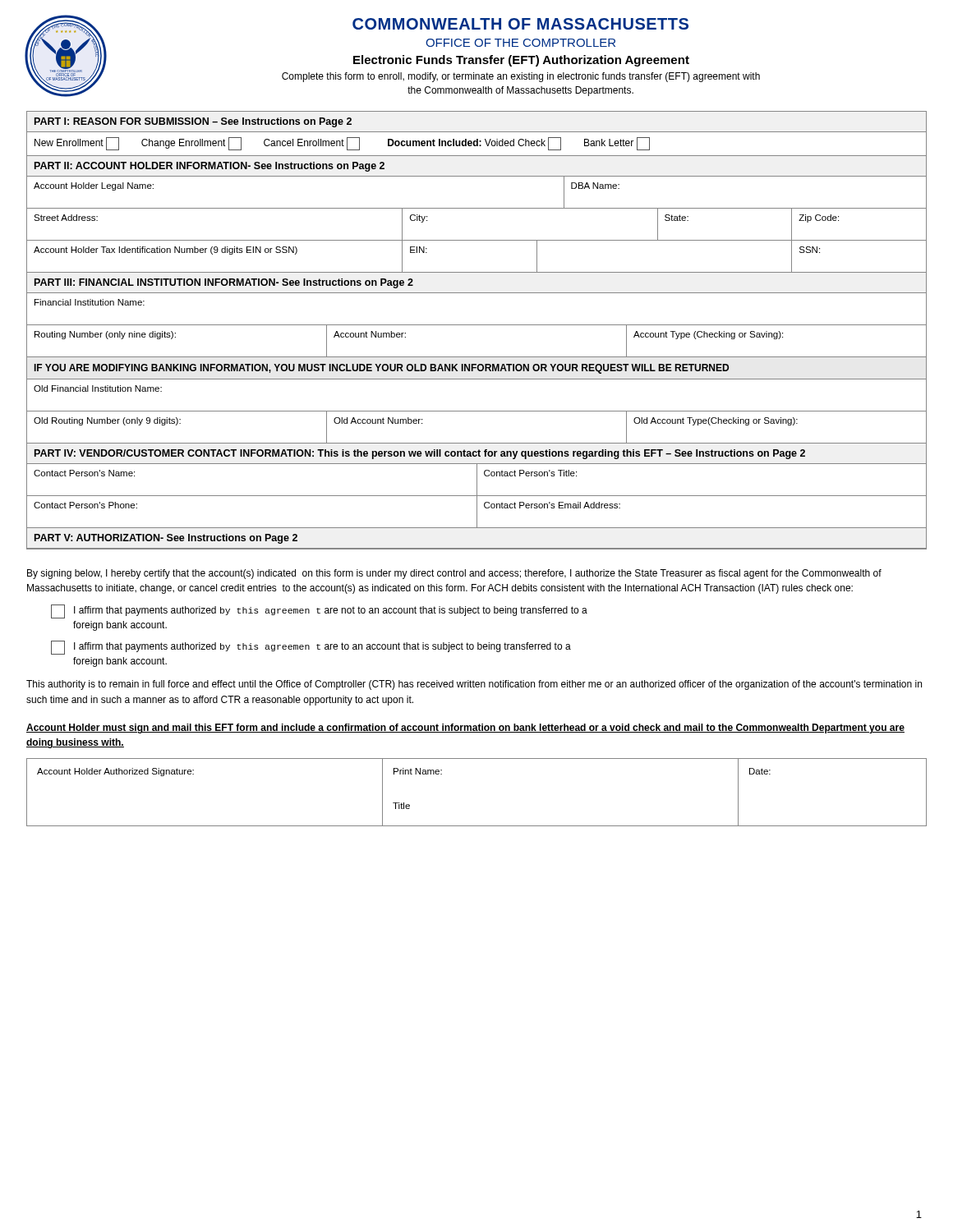The image size is (953, 1232).
Task: Navigate to the element starting "IF YOU ARE MODIFYING BANKING INFORMATION,"
Action: tap(381, 368)
